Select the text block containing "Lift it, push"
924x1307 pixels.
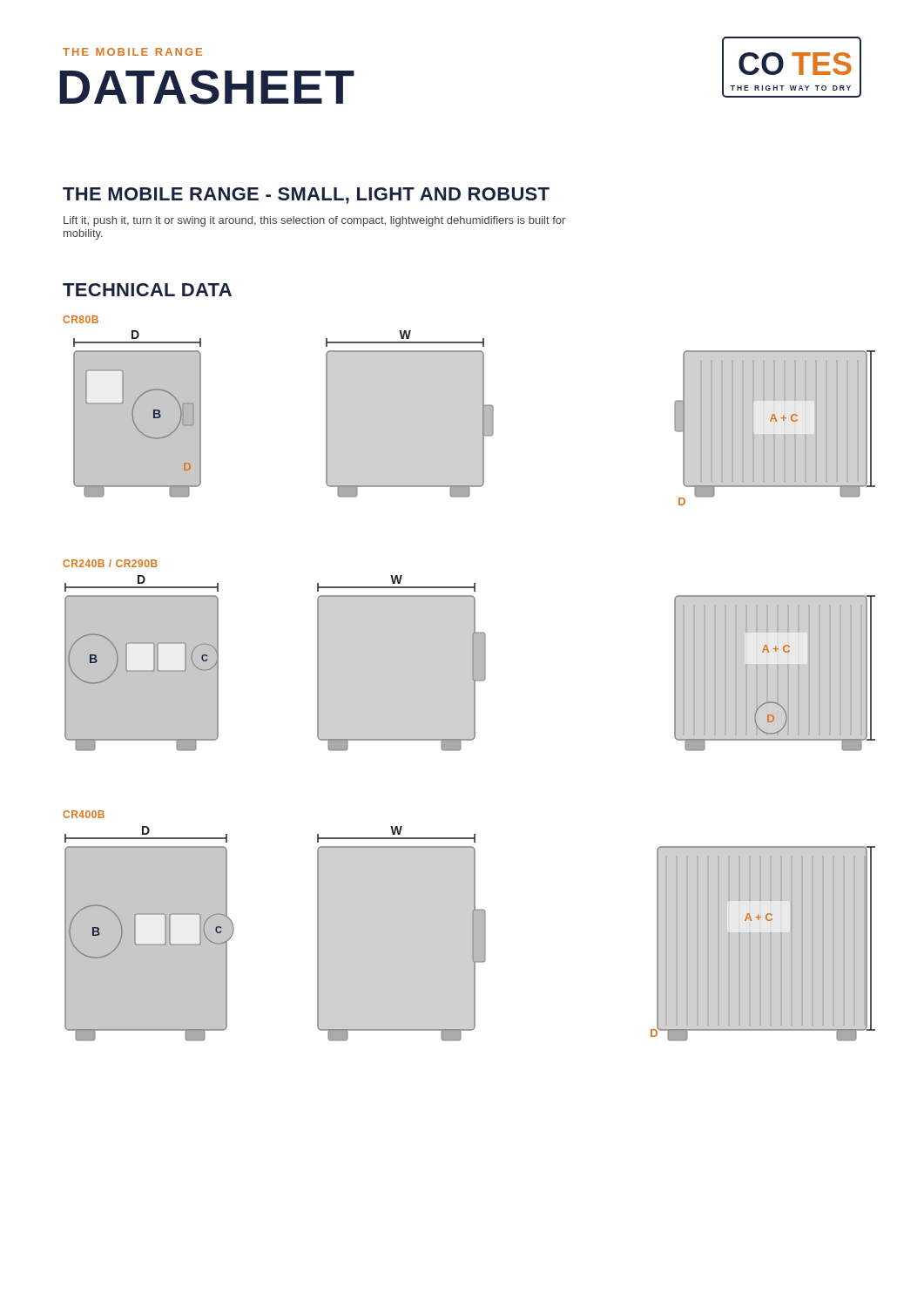pyautogui.click(x=314, y=227)
